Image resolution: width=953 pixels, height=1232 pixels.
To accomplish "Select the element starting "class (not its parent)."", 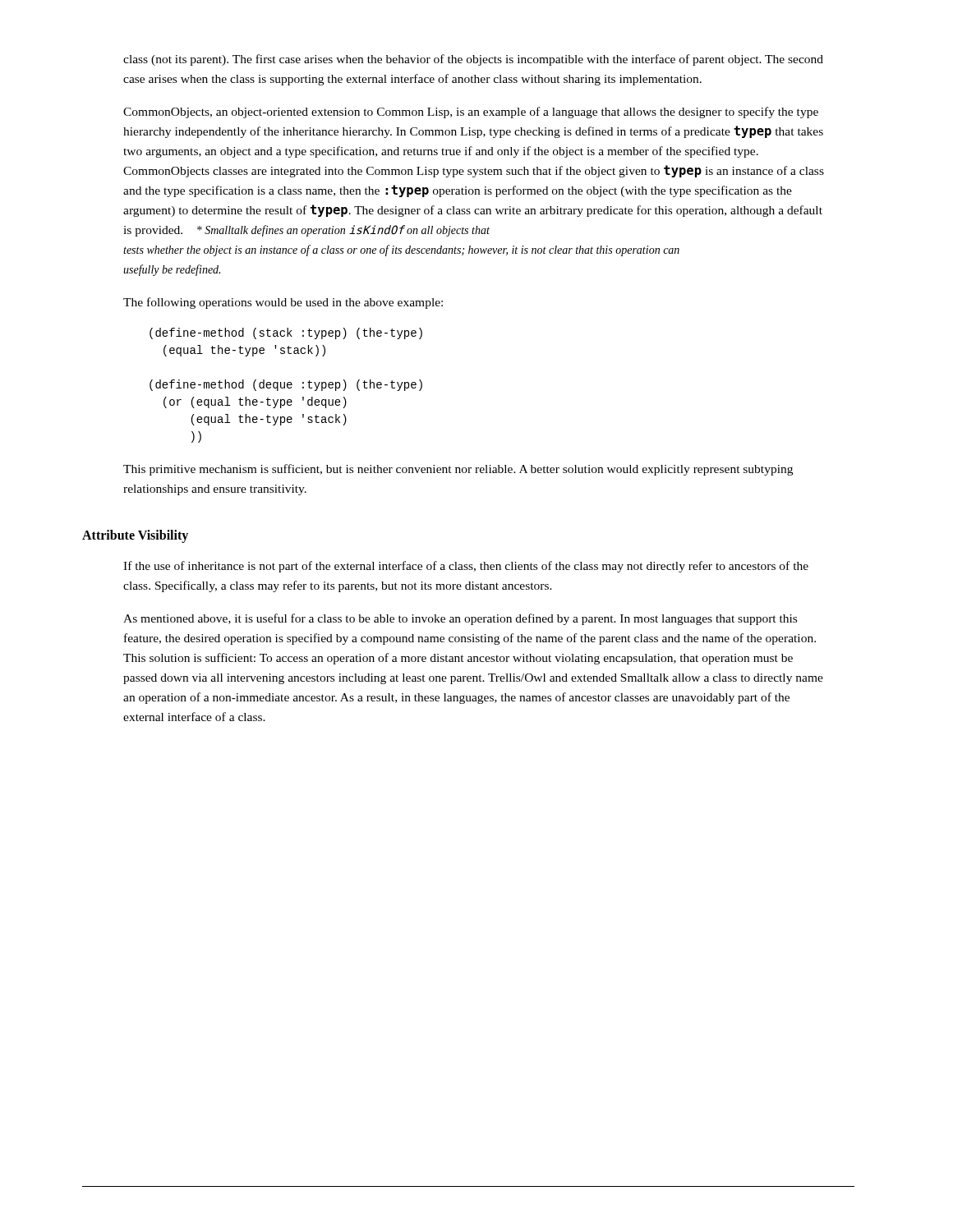I will pos(473,69).
